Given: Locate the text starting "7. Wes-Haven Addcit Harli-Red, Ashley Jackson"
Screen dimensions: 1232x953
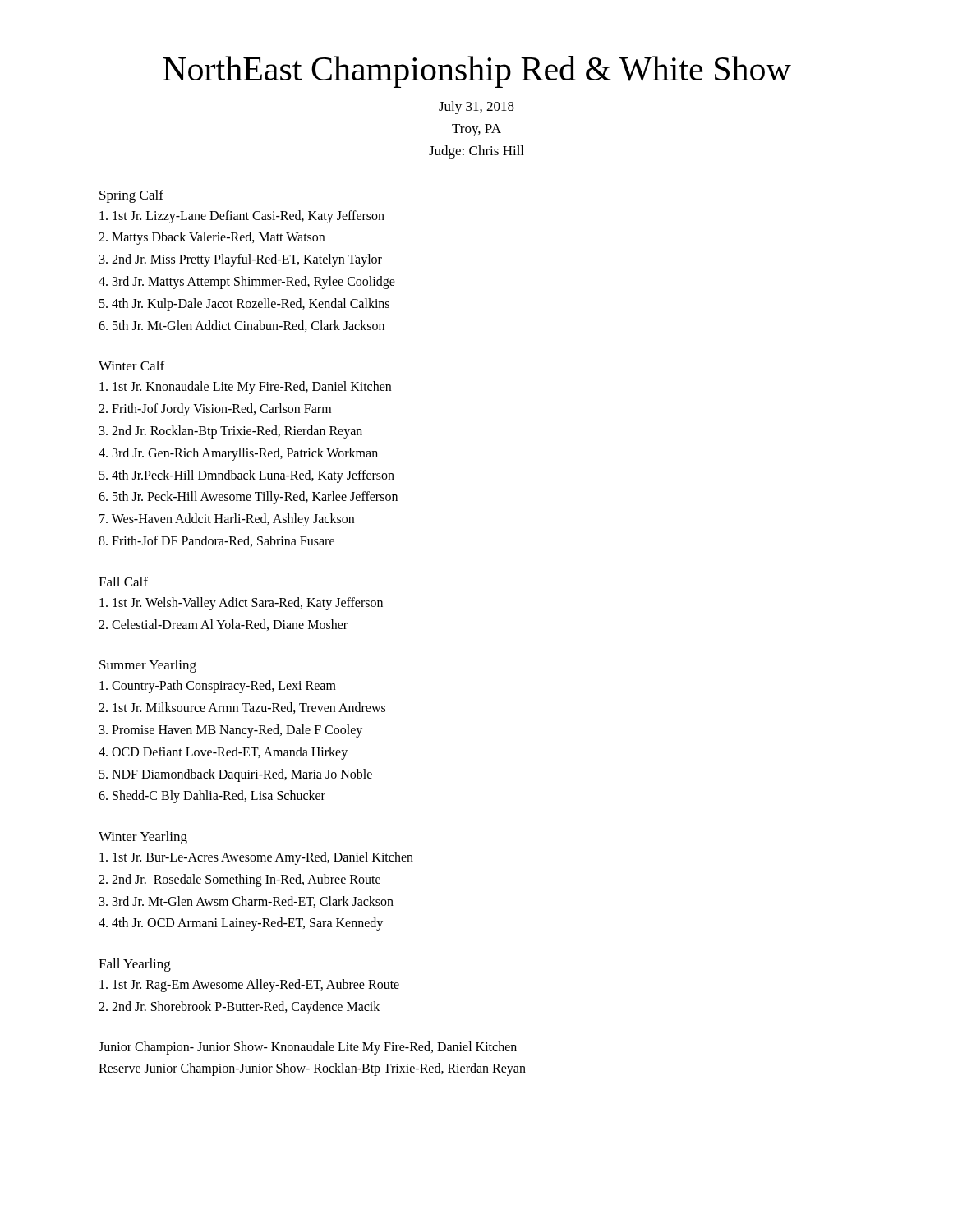Looking at the screenshot, I should click(227, 520).
